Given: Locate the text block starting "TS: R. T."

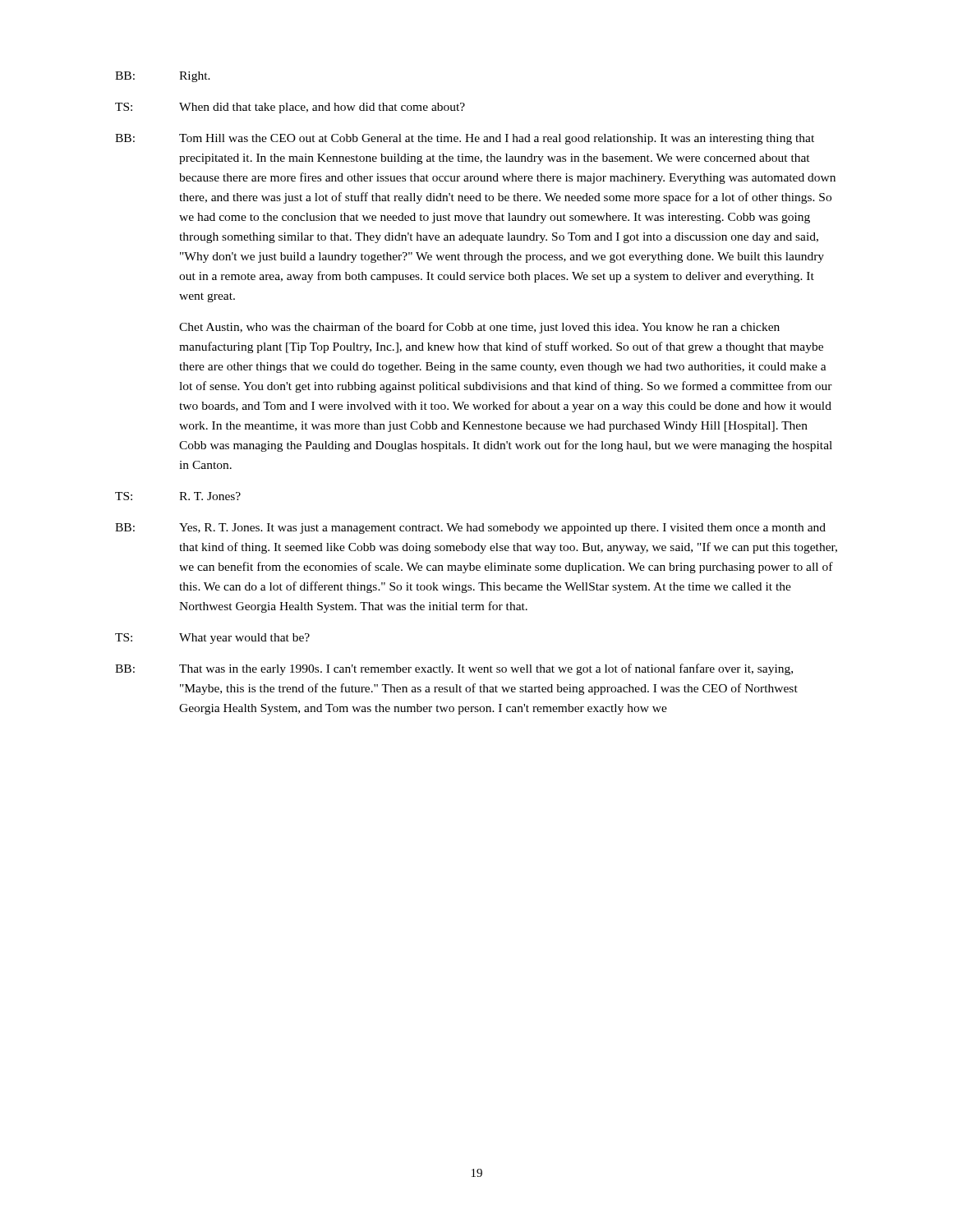Looking at the screenshot, I should [178, 496].
